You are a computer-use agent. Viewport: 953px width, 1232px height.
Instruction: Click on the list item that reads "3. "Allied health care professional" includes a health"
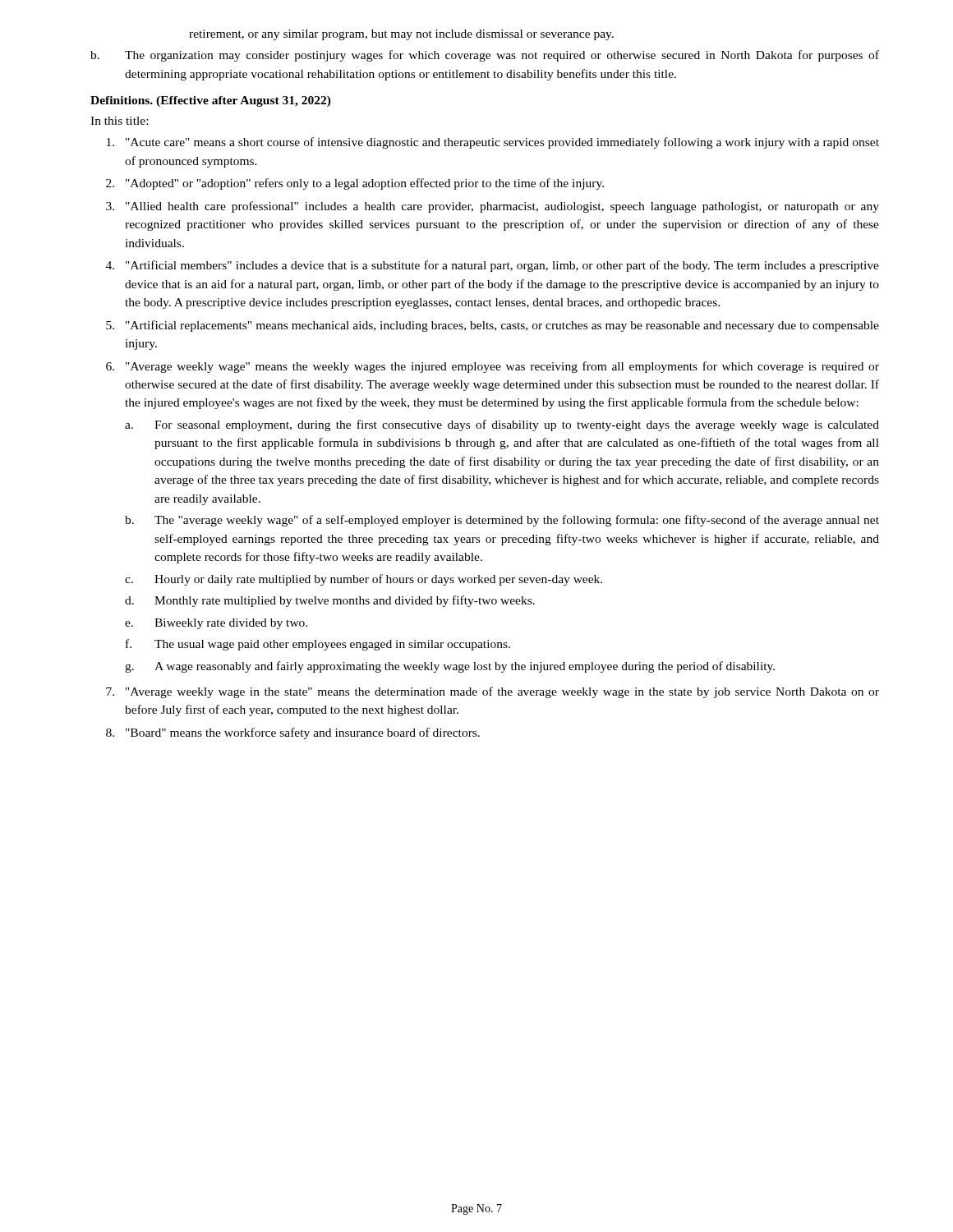[485, 225]
